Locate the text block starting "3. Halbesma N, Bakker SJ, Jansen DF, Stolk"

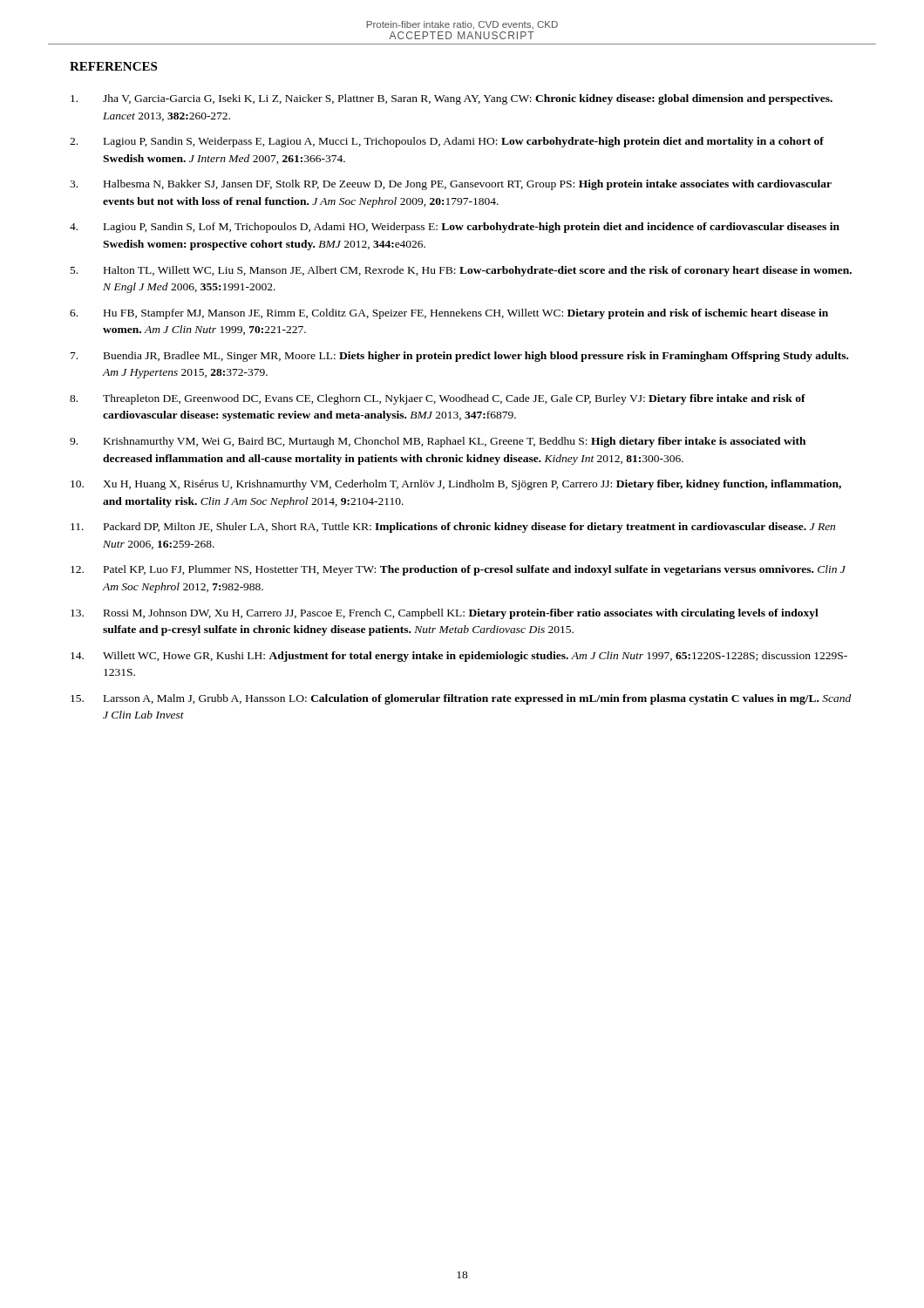click(462, 193)
